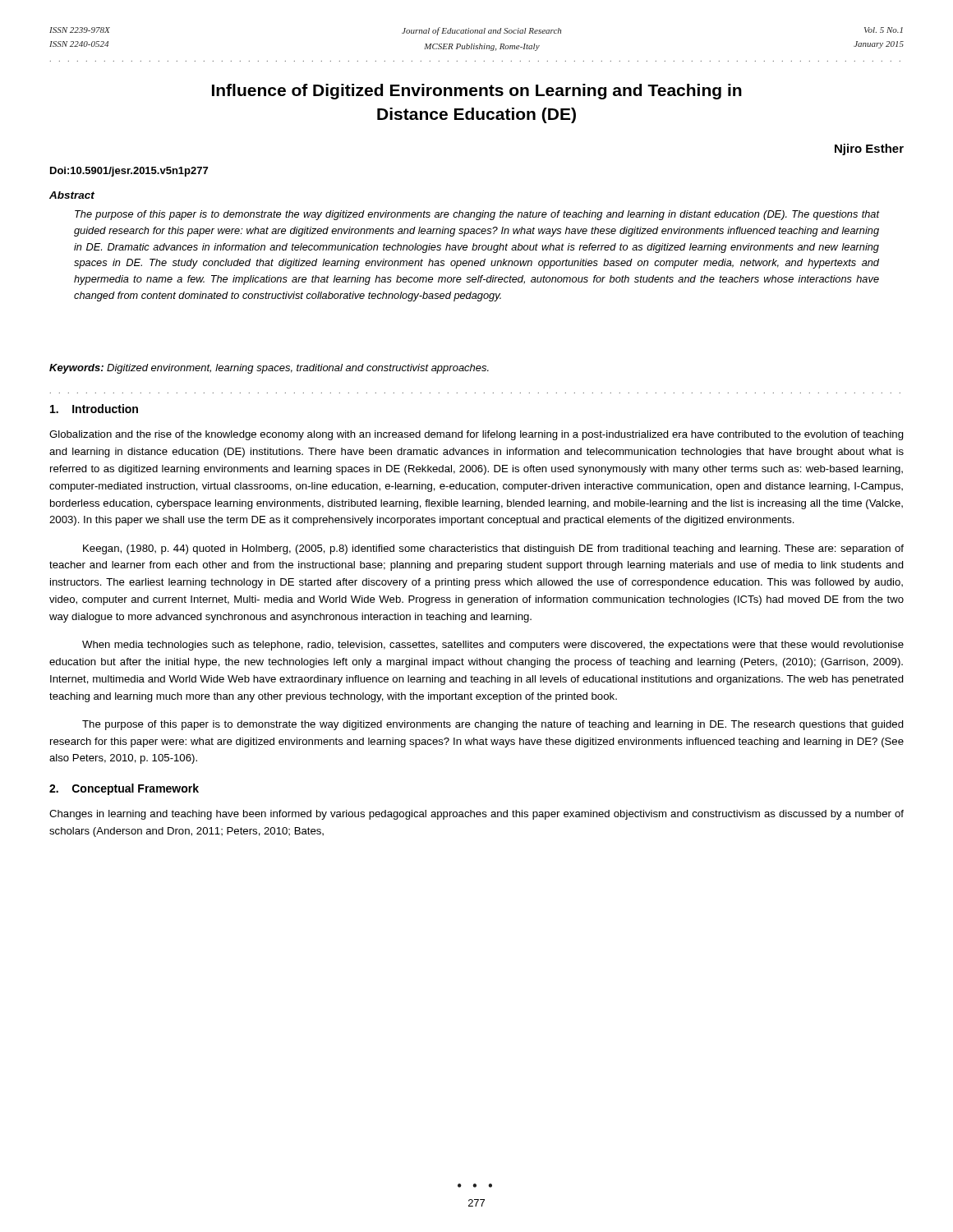Click on the section header containing "2. Conceptual Framework"

pos(124,789)
